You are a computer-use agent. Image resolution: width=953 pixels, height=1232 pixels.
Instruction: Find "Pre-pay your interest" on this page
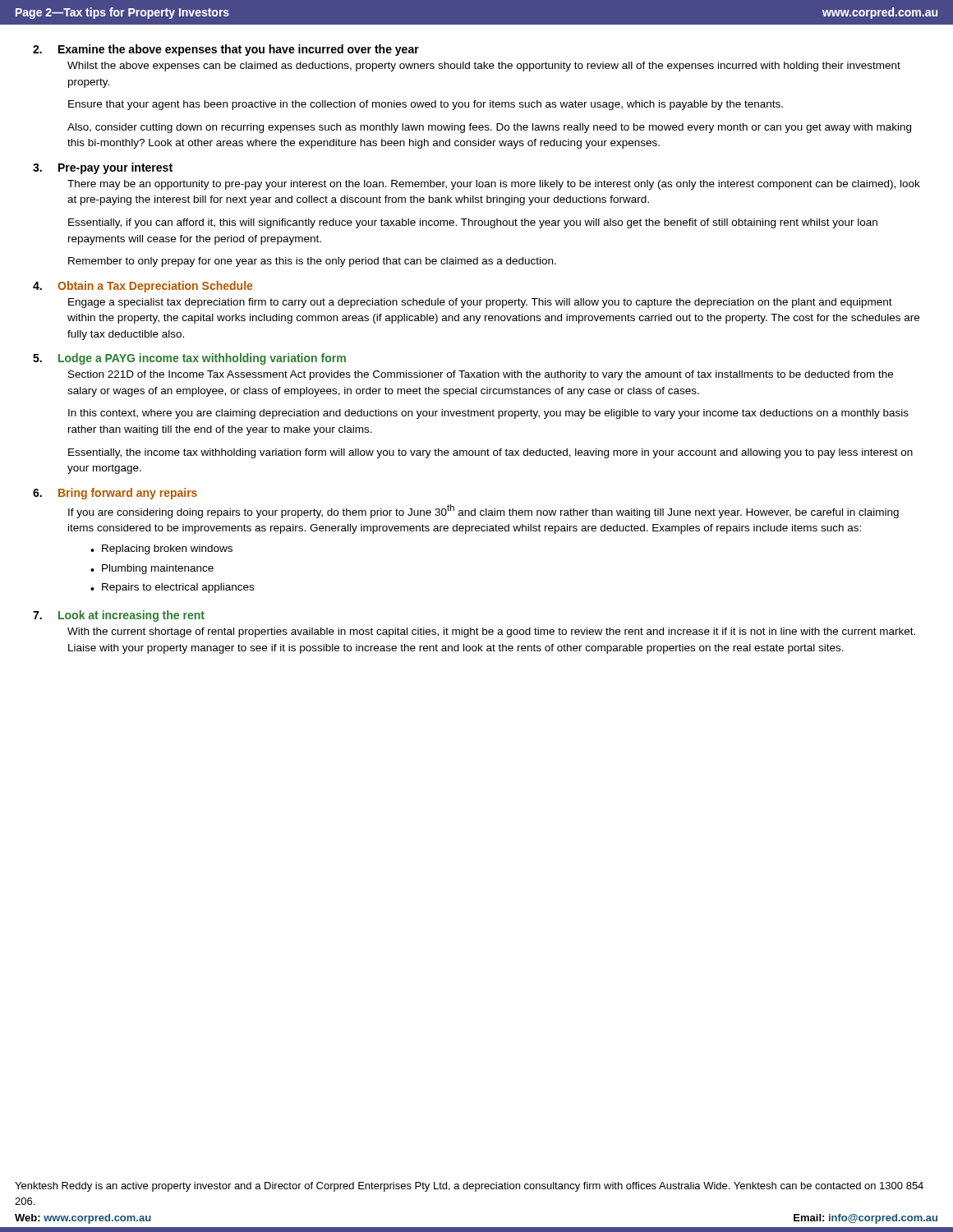pos(115,167)
